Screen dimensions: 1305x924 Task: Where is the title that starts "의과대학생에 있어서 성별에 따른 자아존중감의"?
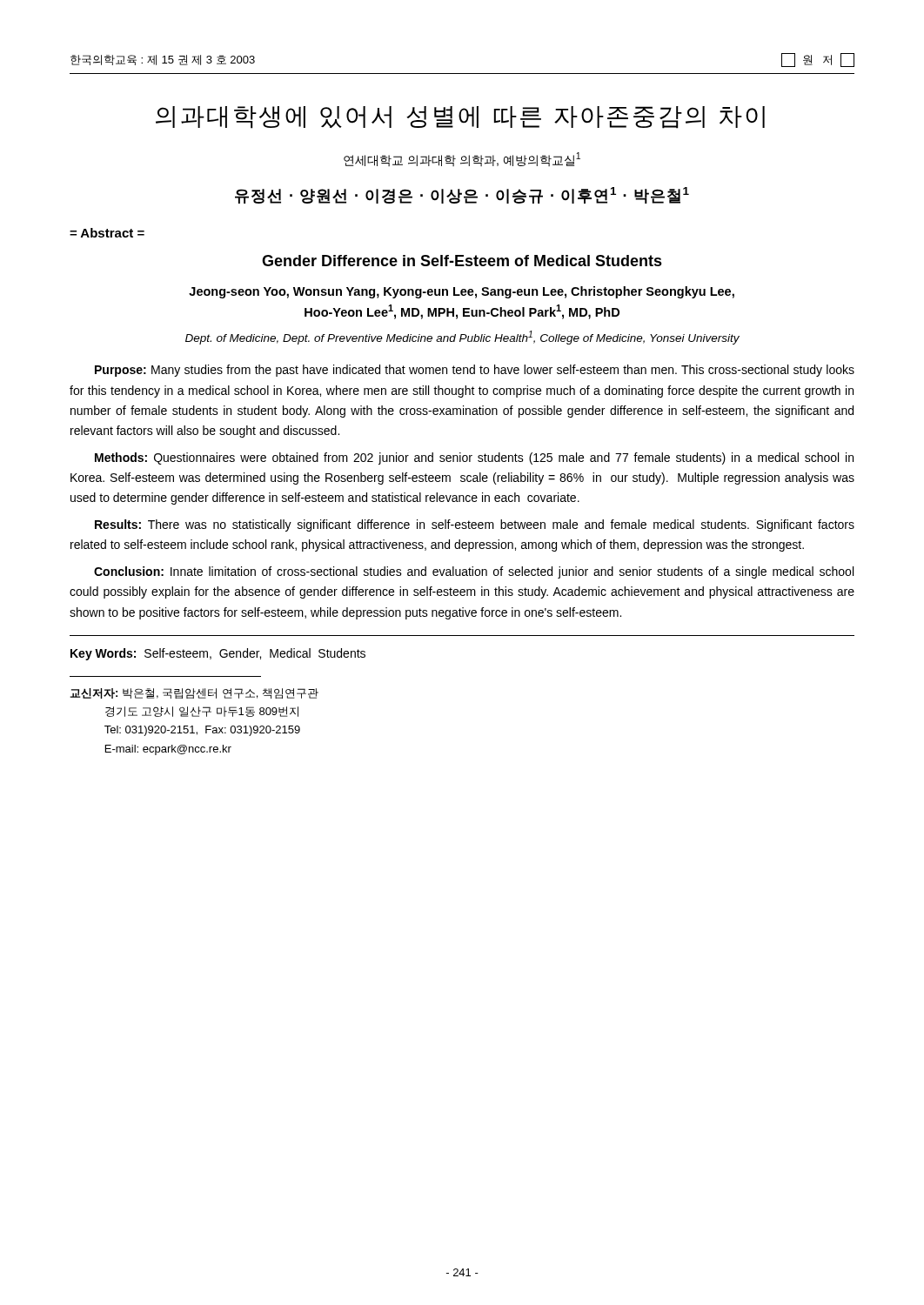pyautogui.click(x=462, y=116)
